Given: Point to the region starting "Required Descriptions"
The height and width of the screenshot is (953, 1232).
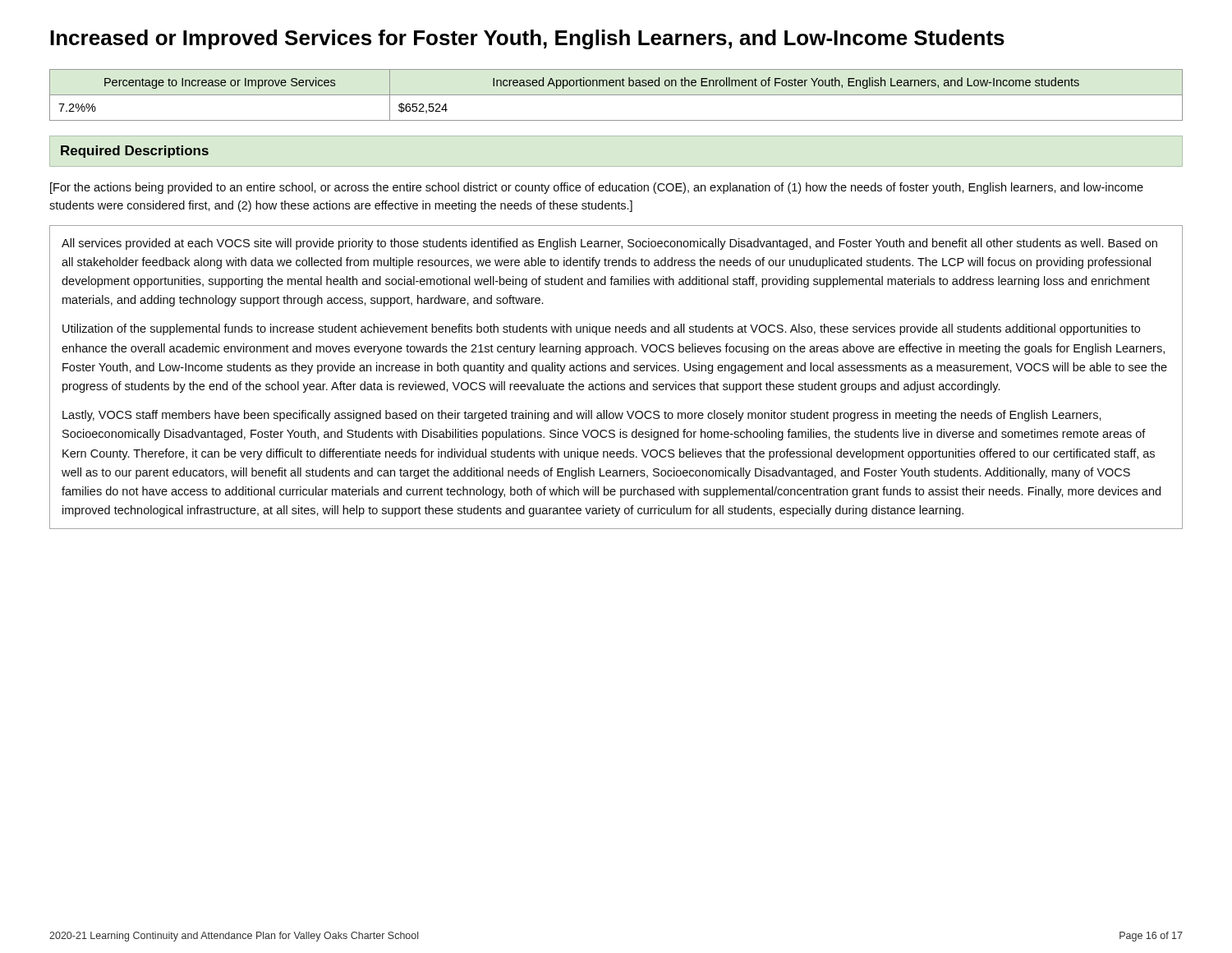Looking at the screenshot, I should tap(134, 151).
